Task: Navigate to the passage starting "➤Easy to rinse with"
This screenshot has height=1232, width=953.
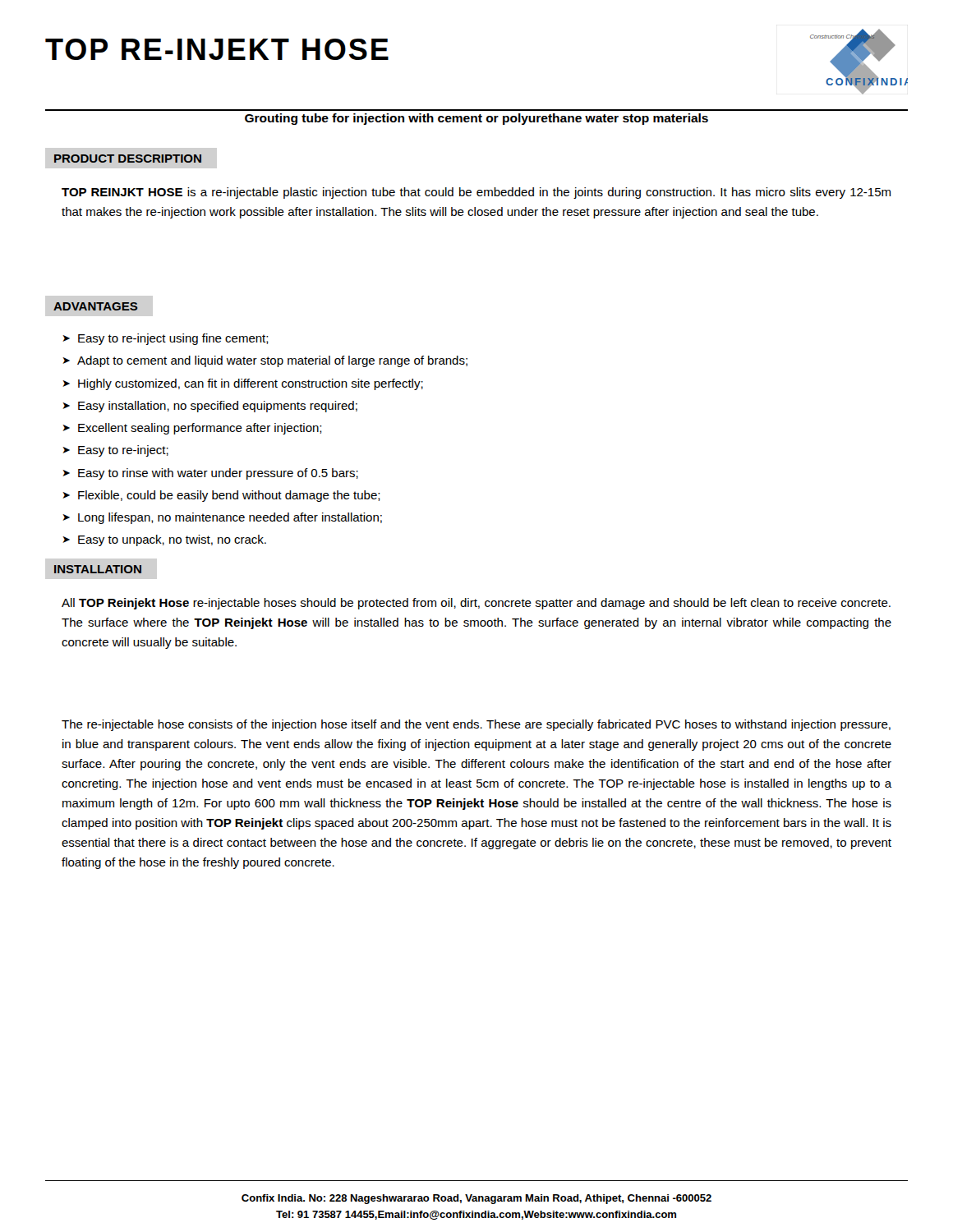Action: tap(210, 472)
